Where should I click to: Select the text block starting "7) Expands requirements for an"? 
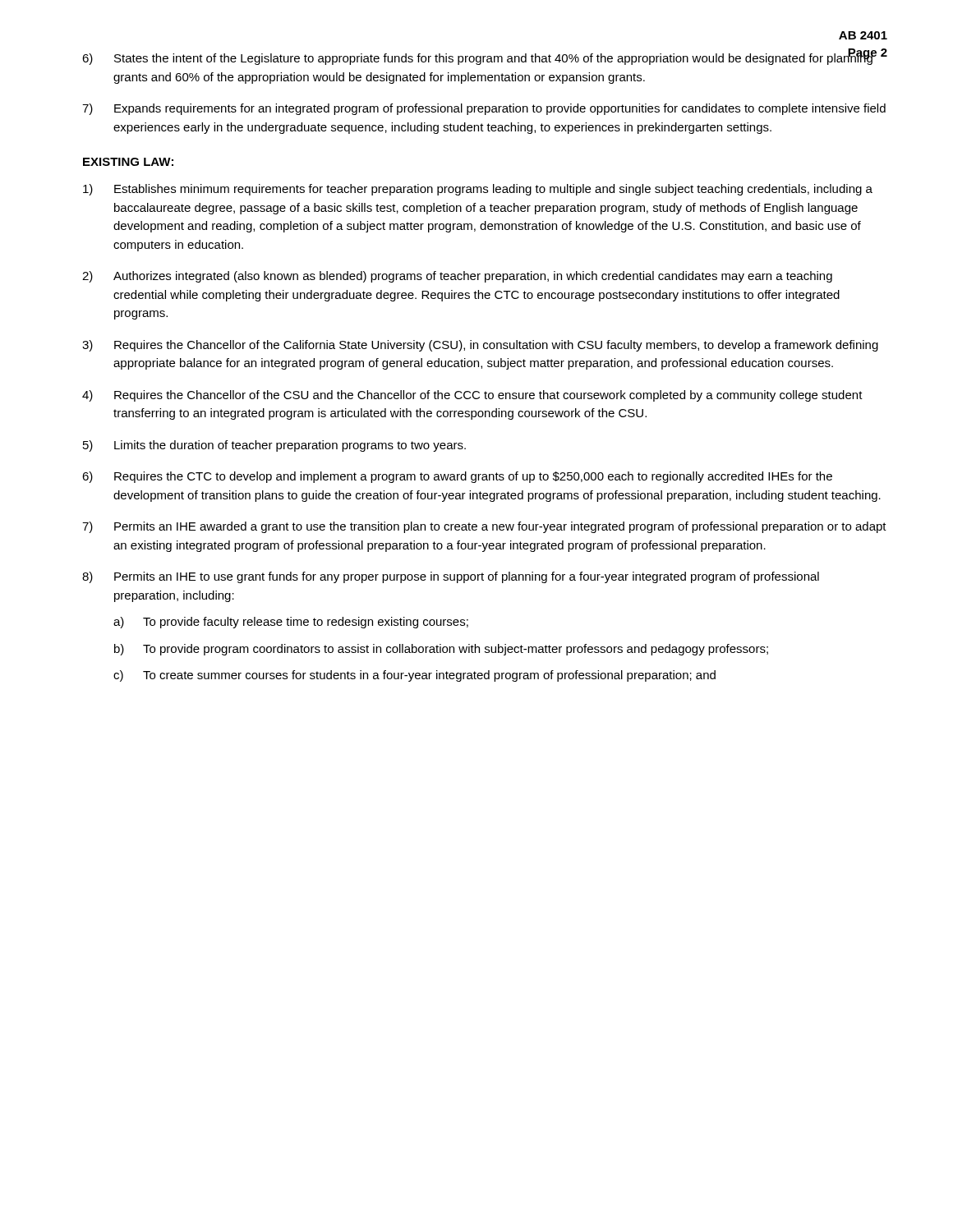point(485,118)
